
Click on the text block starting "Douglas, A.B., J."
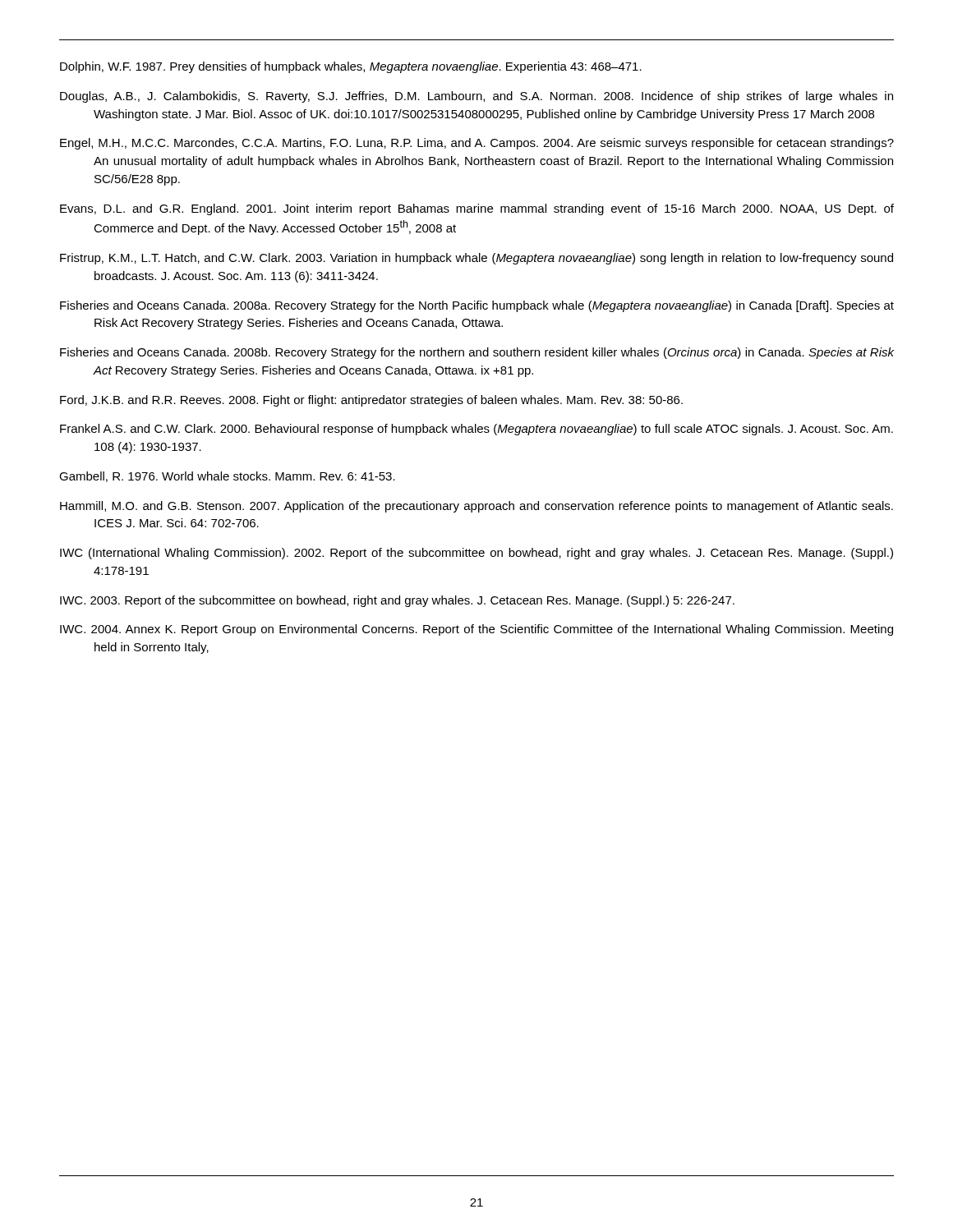click(x=476, y=104)
